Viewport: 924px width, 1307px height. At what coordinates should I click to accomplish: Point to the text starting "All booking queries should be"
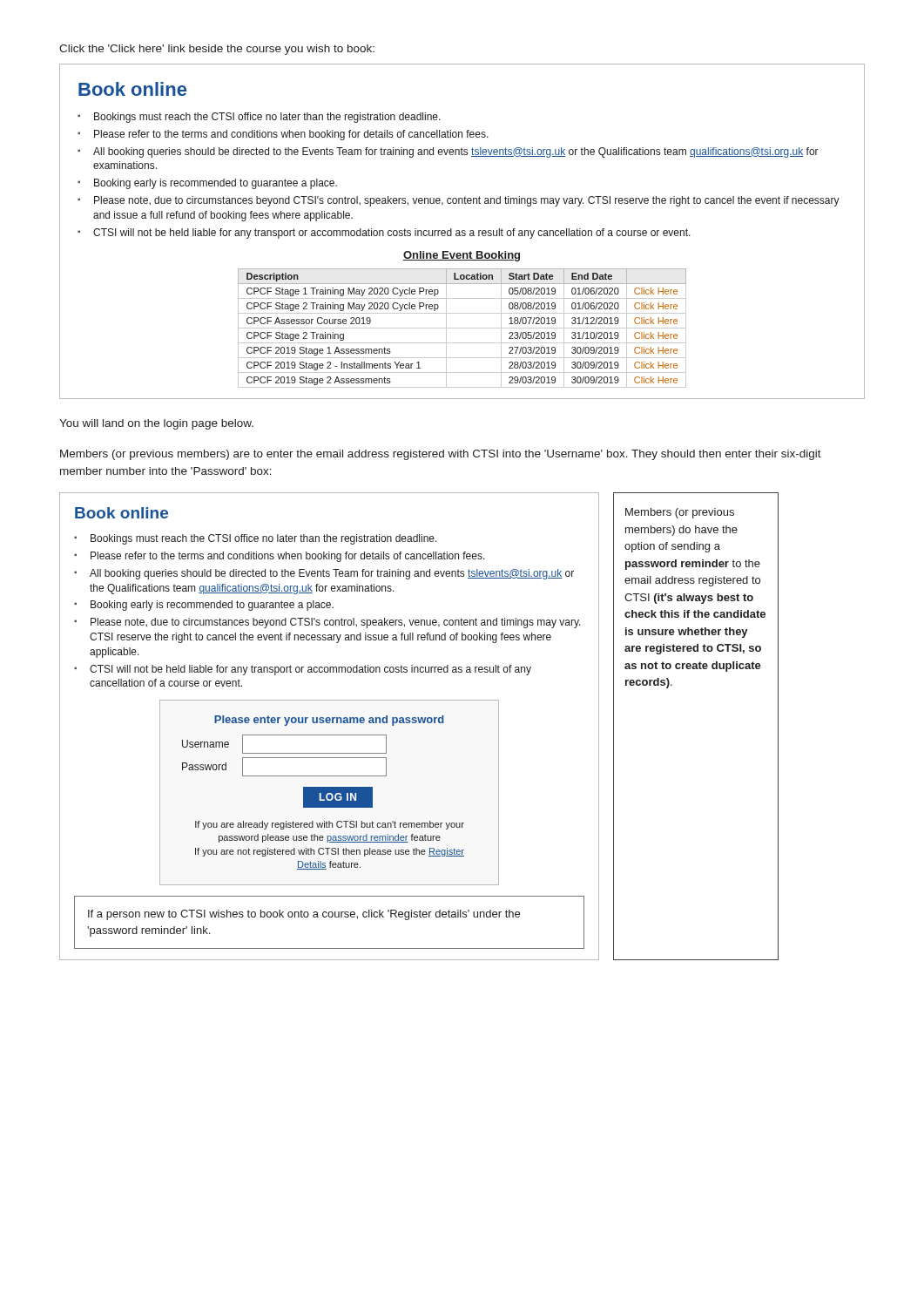click(x=332, y=580)
